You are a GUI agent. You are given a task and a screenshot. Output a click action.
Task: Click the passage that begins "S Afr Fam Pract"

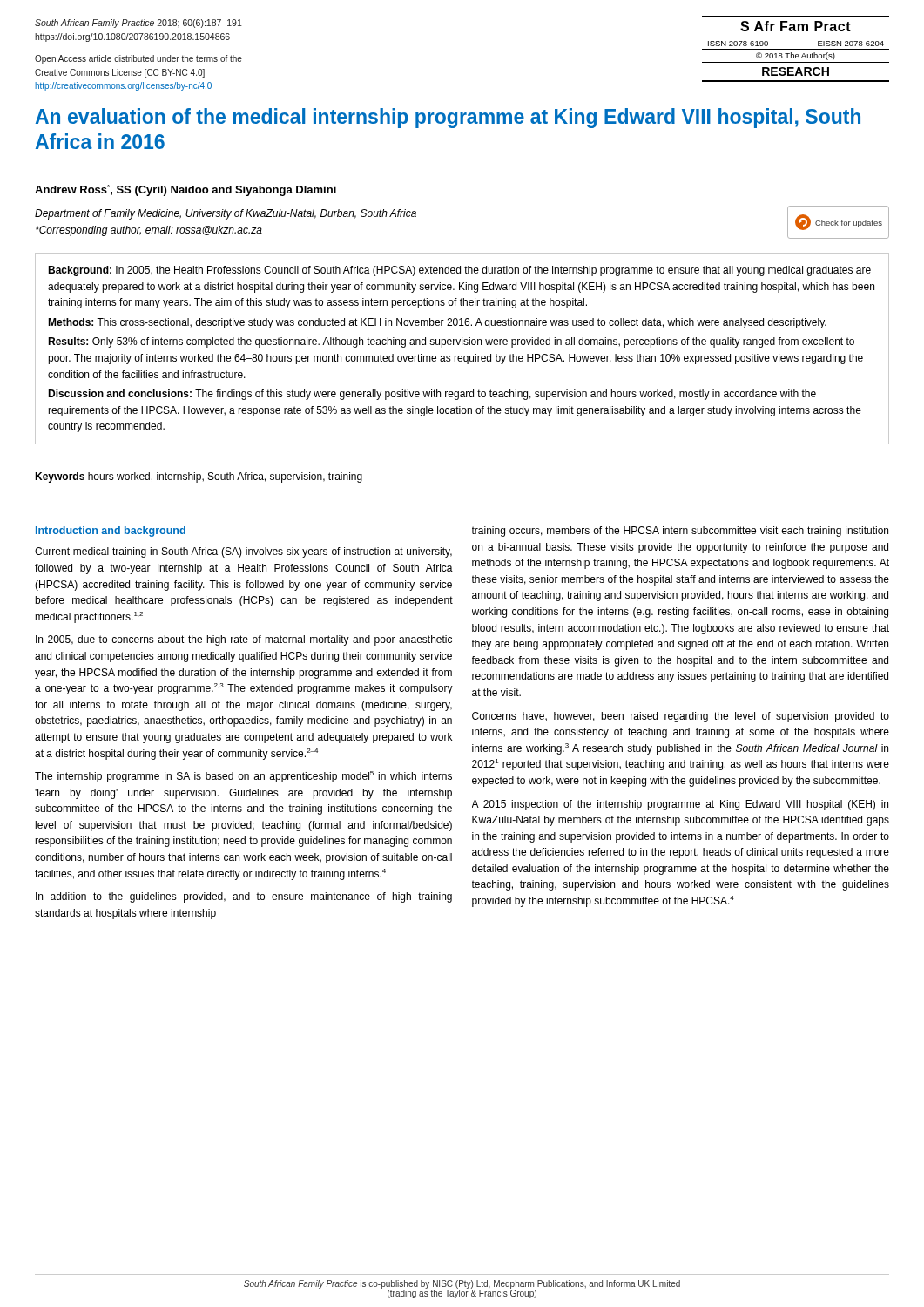tap(796, 49)
